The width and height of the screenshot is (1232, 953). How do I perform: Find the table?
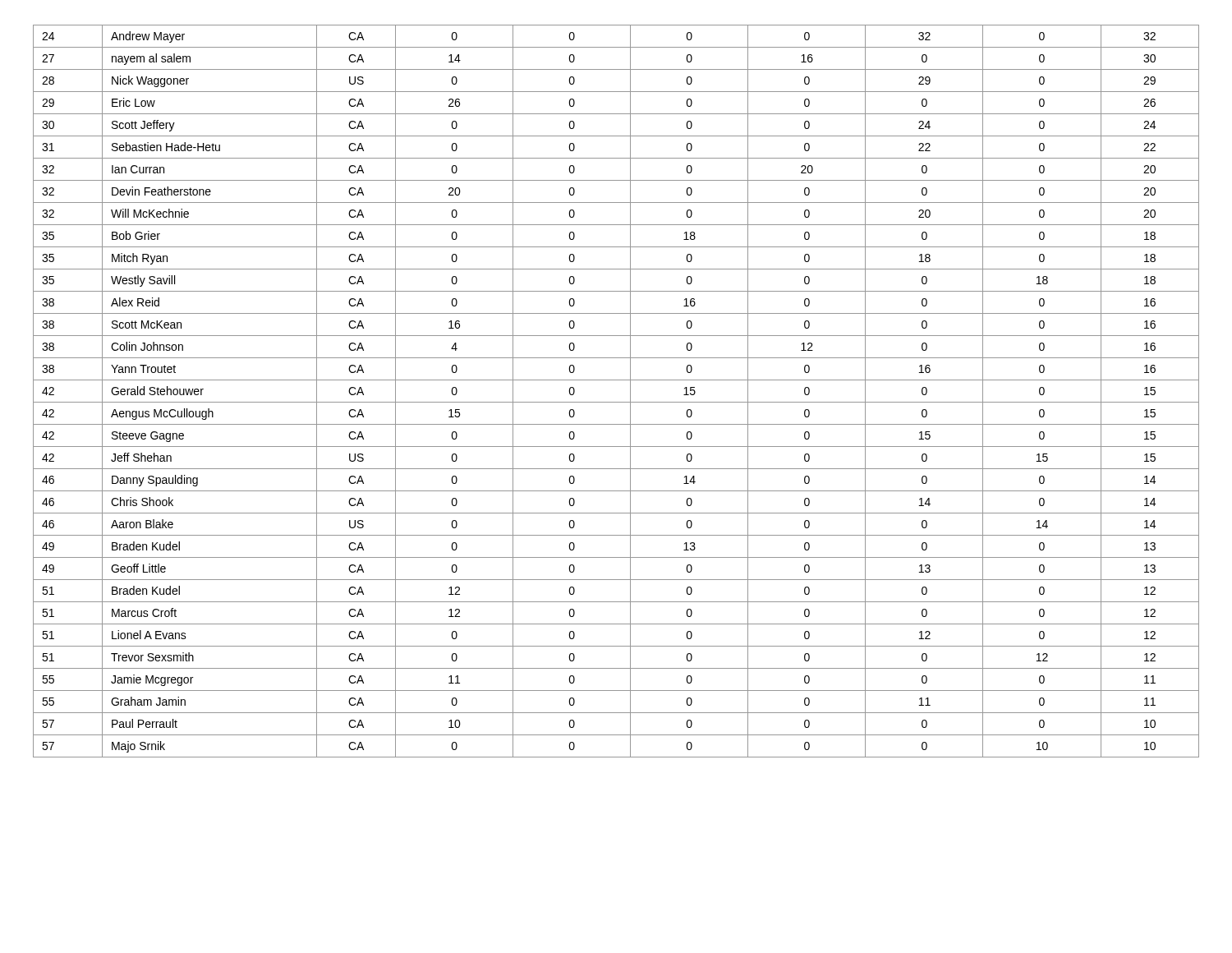point(616,391)
